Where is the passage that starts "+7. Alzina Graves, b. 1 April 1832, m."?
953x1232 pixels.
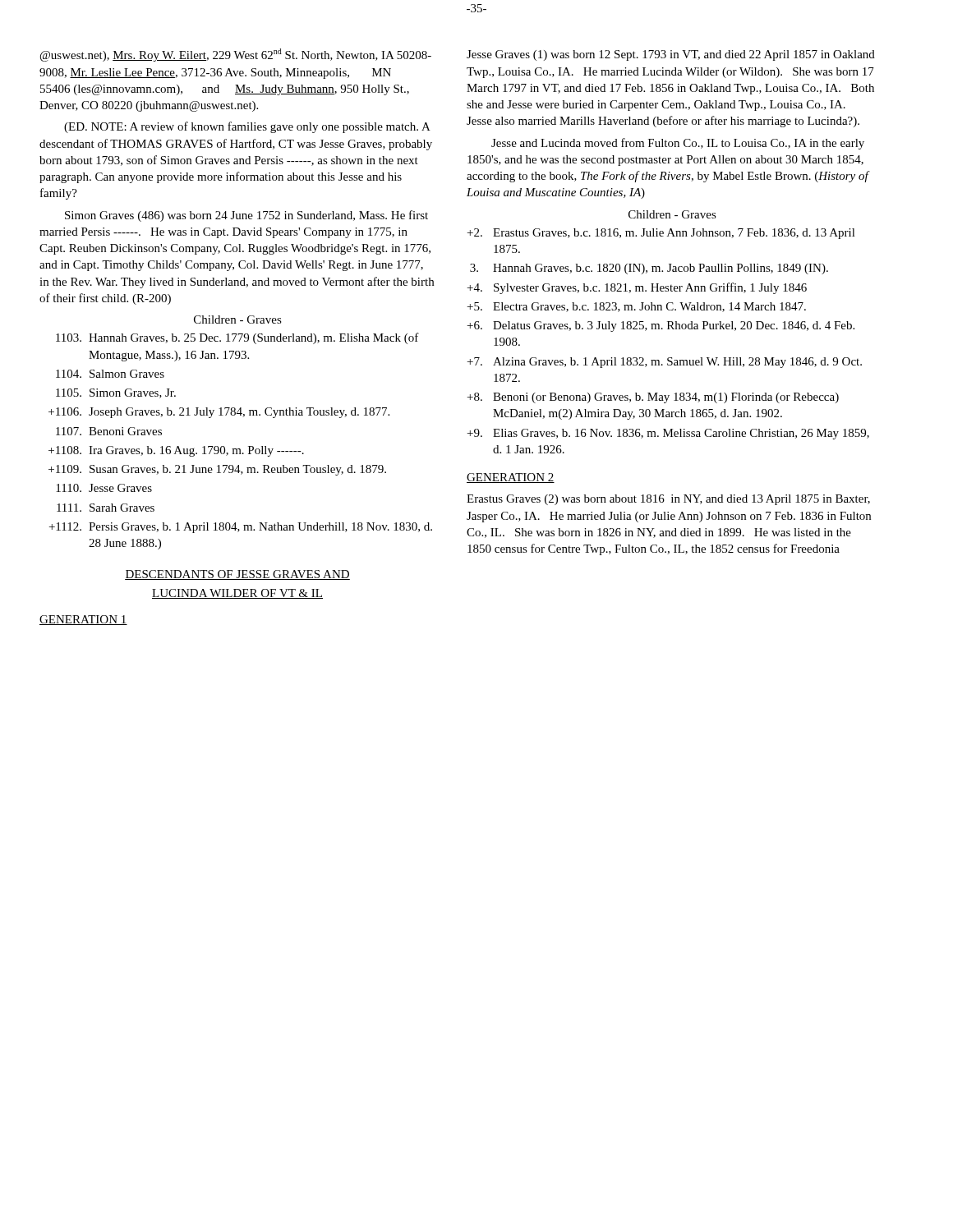pos(672,369)
